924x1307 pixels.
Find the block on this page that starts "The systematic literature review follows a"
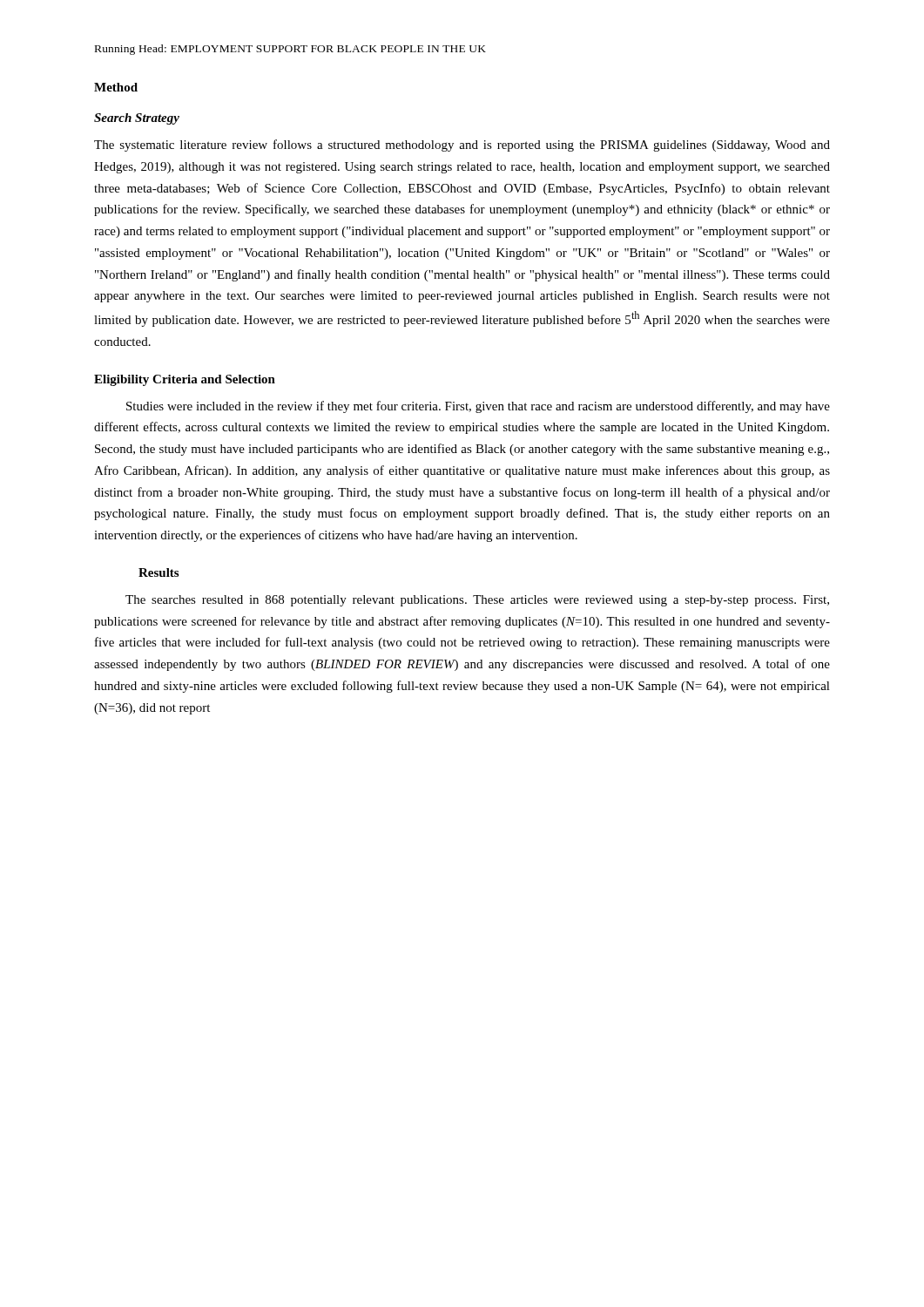click(462, 243)
